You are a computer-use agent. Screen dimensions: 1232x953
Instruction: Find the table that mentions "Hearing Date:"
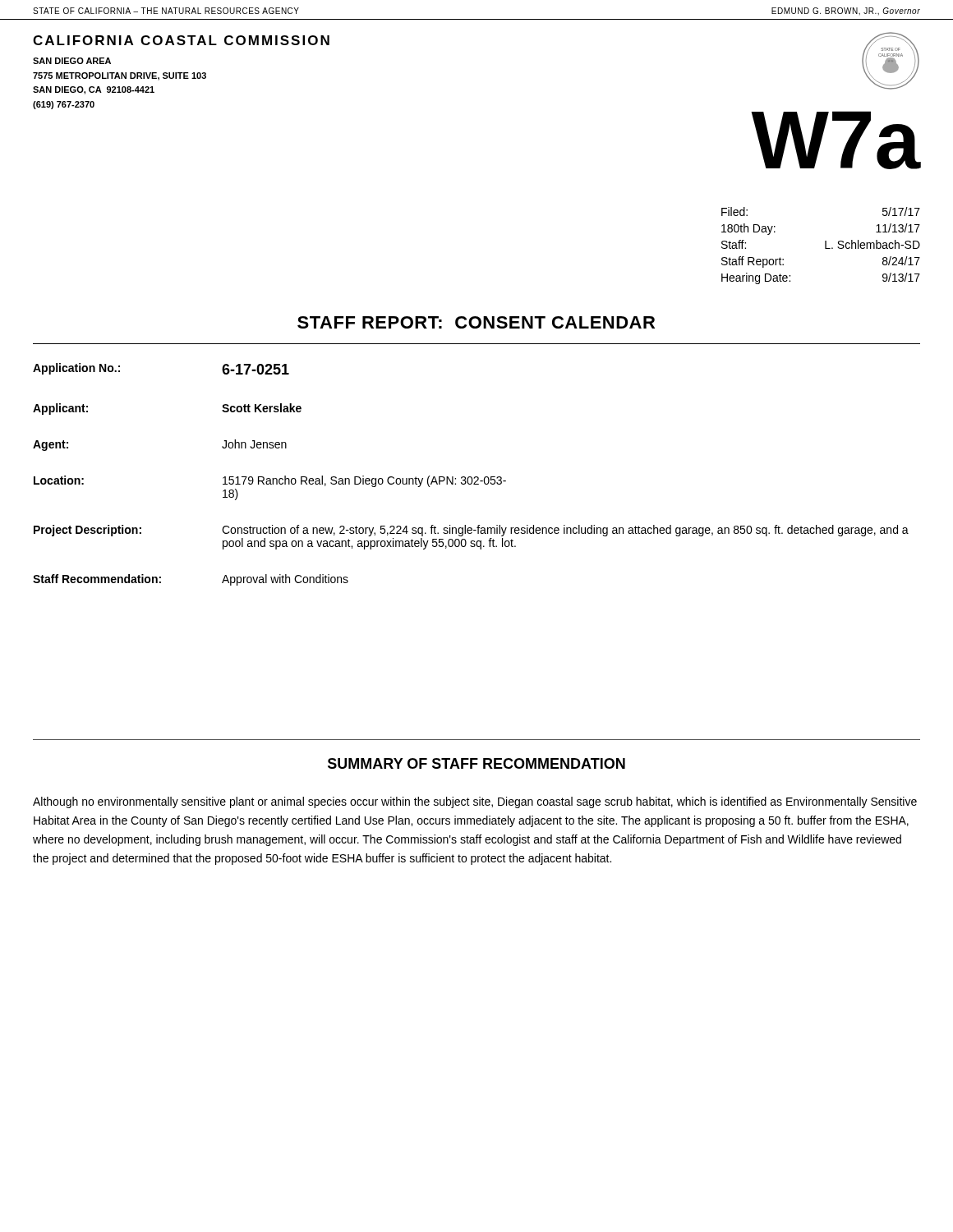(x=820, y=245)
